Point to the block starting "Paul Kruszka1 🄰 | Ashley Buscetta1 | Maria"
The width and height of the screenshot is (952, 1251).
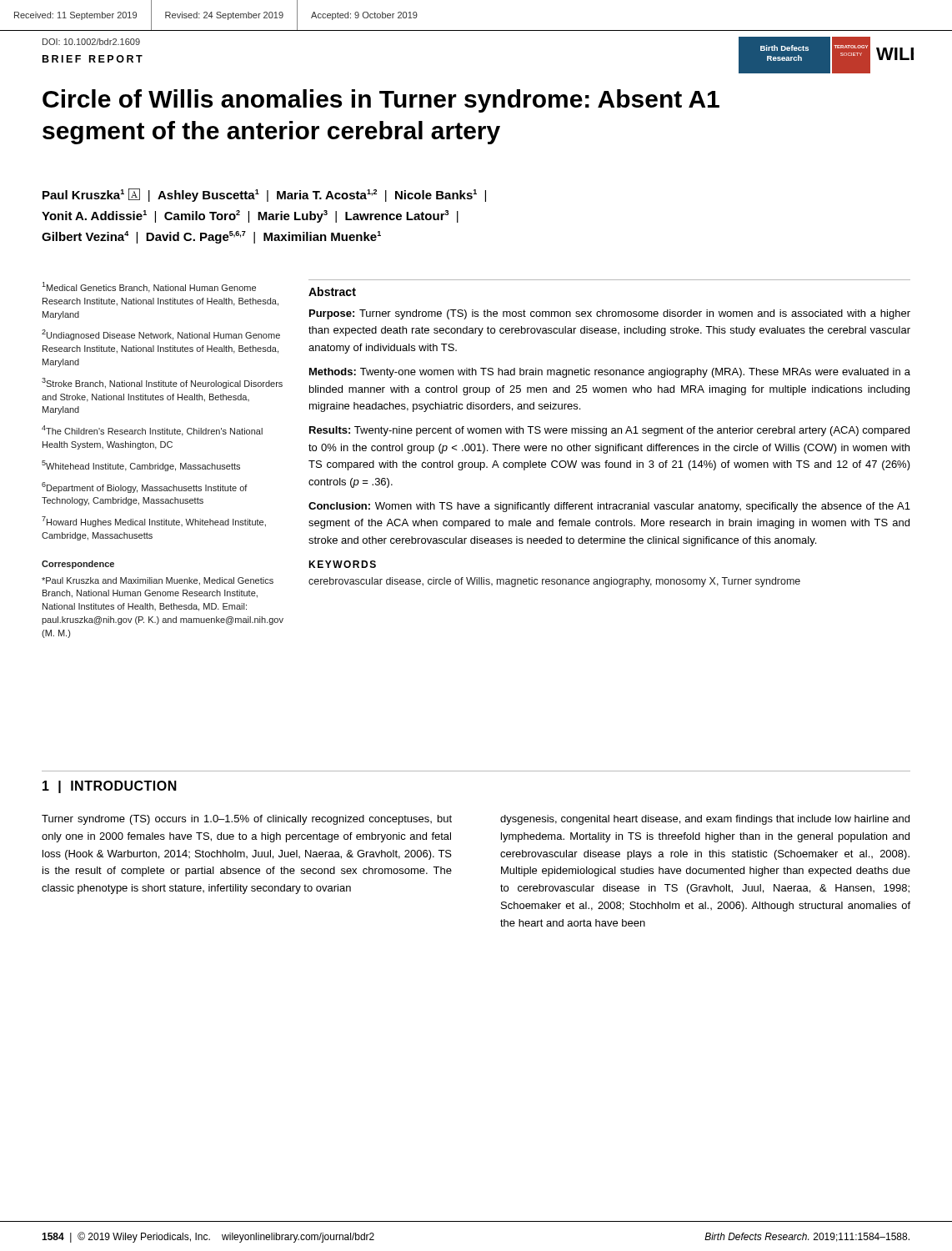(264, 215)
